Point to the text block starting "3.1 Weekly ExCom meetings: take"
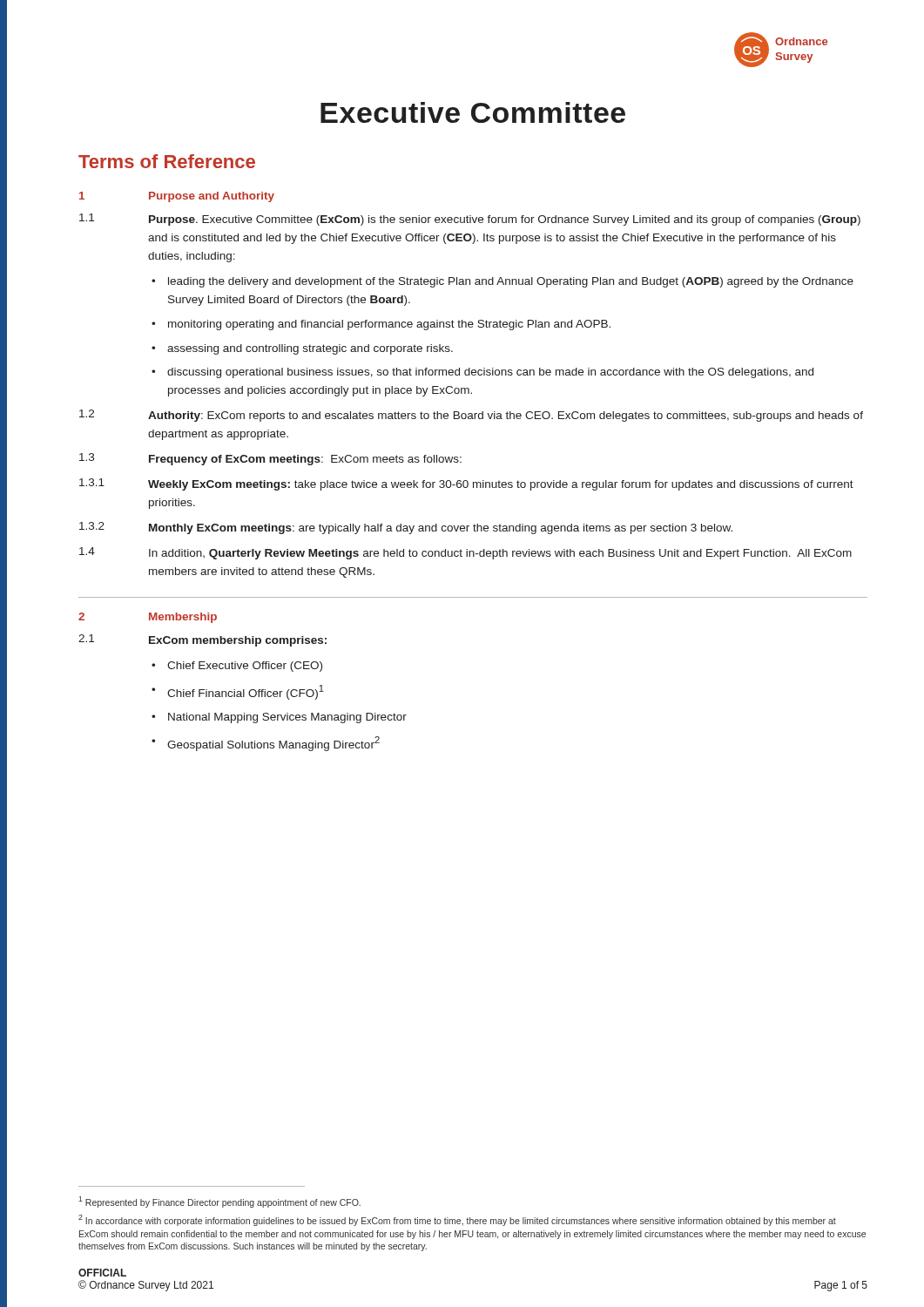The image size is (924, 1307). [x=473, y=494]
